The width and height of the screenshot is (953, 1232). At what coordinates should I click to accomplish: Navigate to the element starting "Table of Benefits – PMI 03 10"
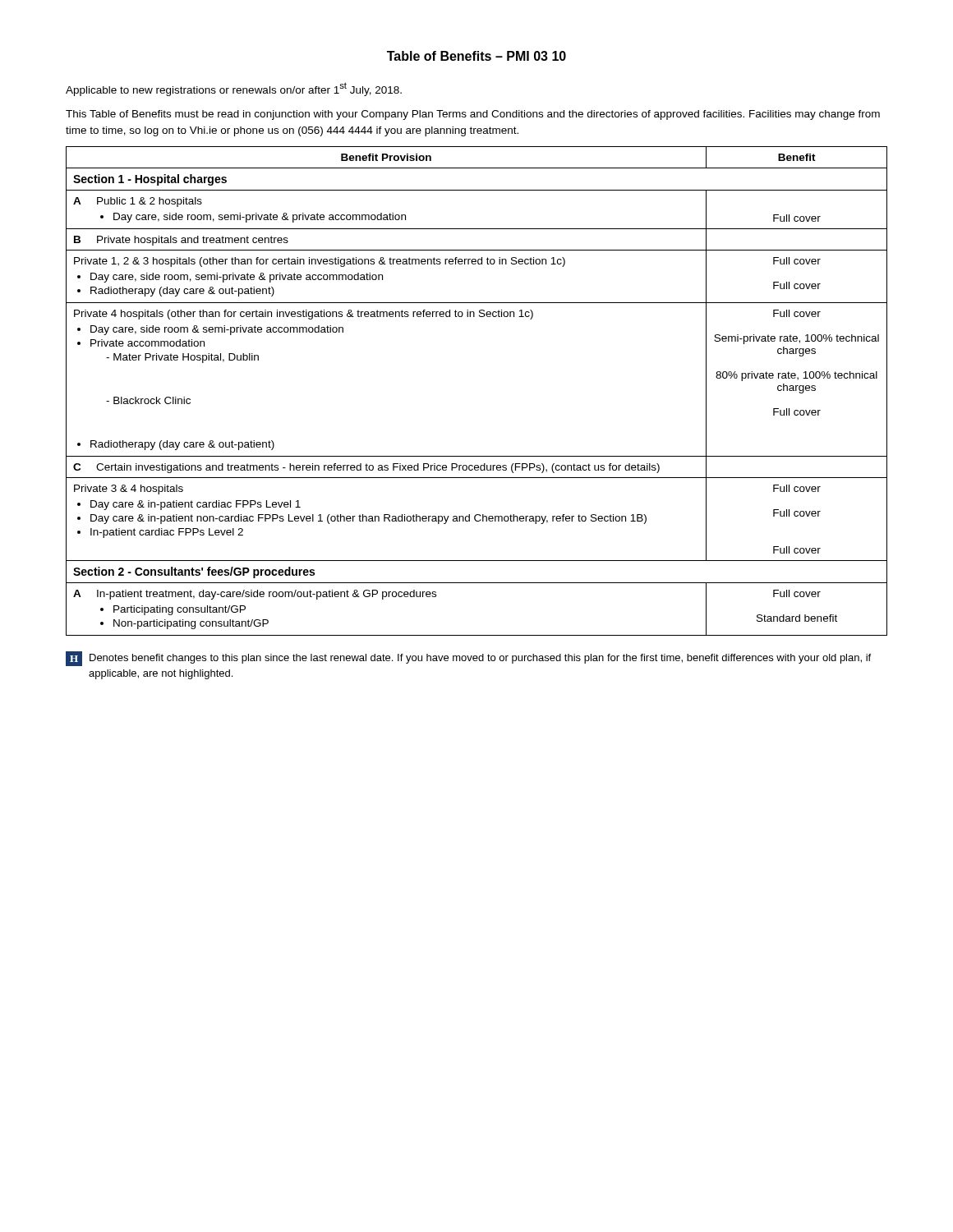[476, 57]
